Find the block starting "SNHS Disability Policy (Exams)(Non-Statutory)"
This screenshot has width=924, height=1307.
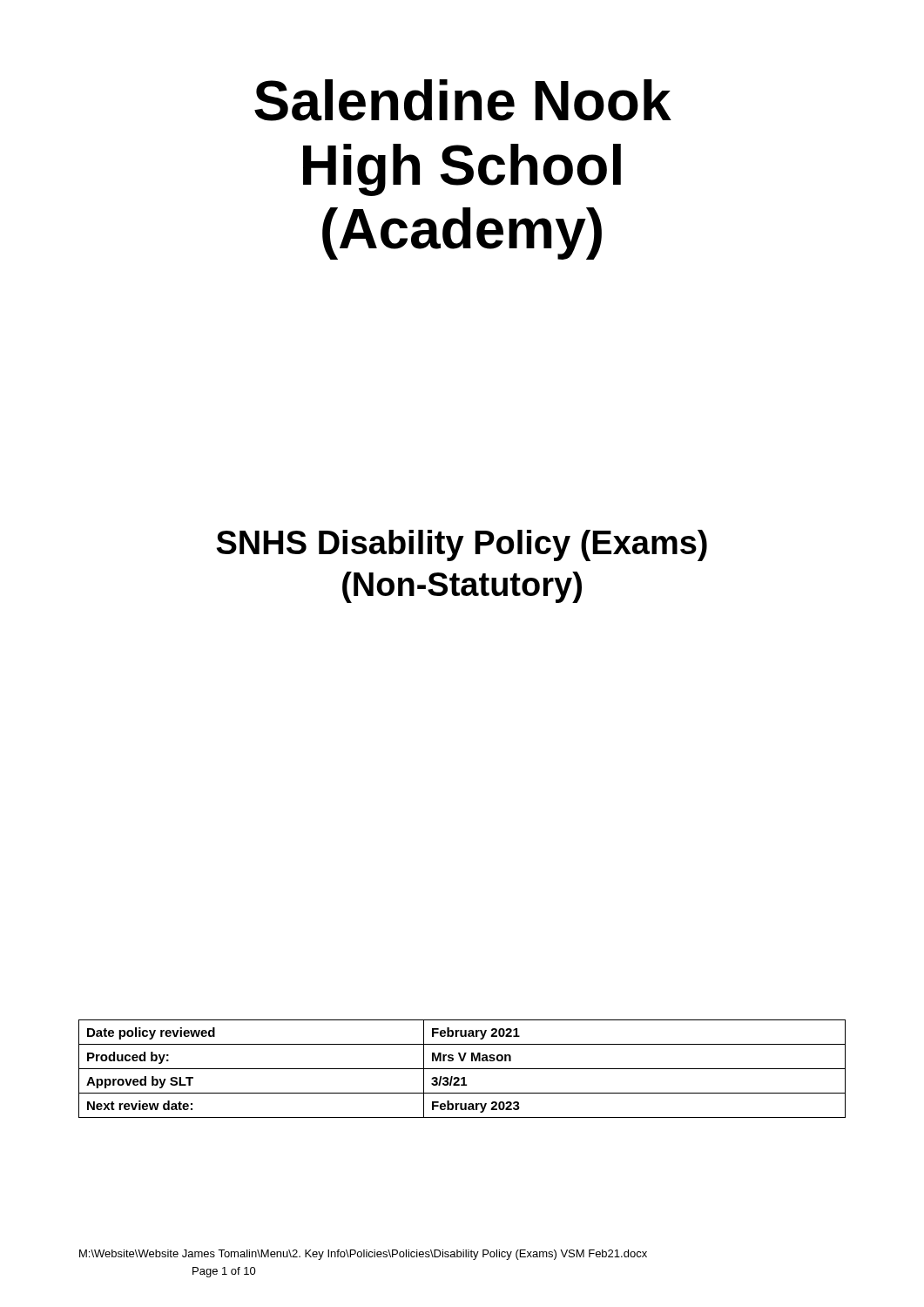[x=462, y=564]
